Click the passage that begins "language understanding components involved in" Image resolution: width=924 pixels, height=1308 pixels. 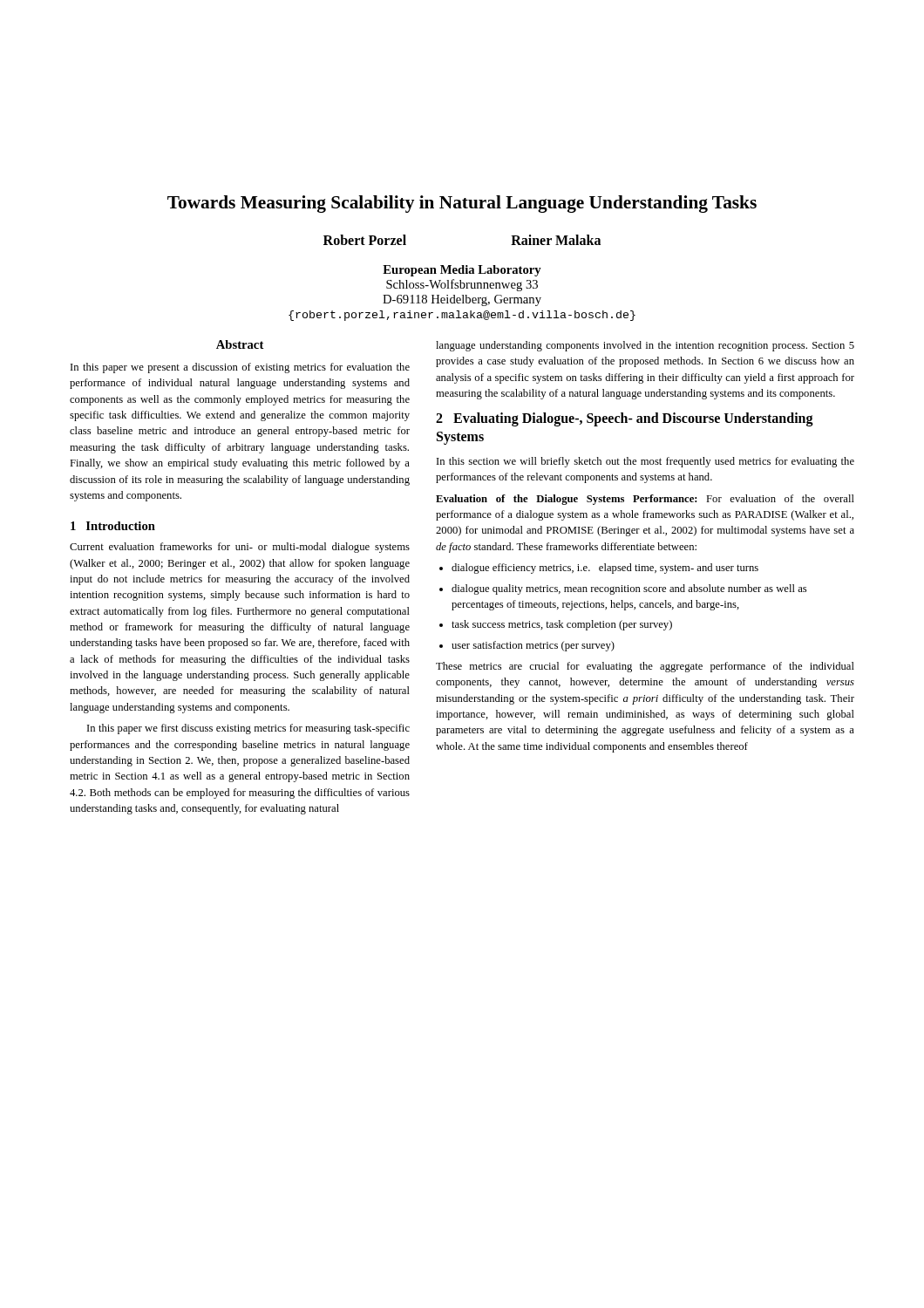tap(645, 370)
